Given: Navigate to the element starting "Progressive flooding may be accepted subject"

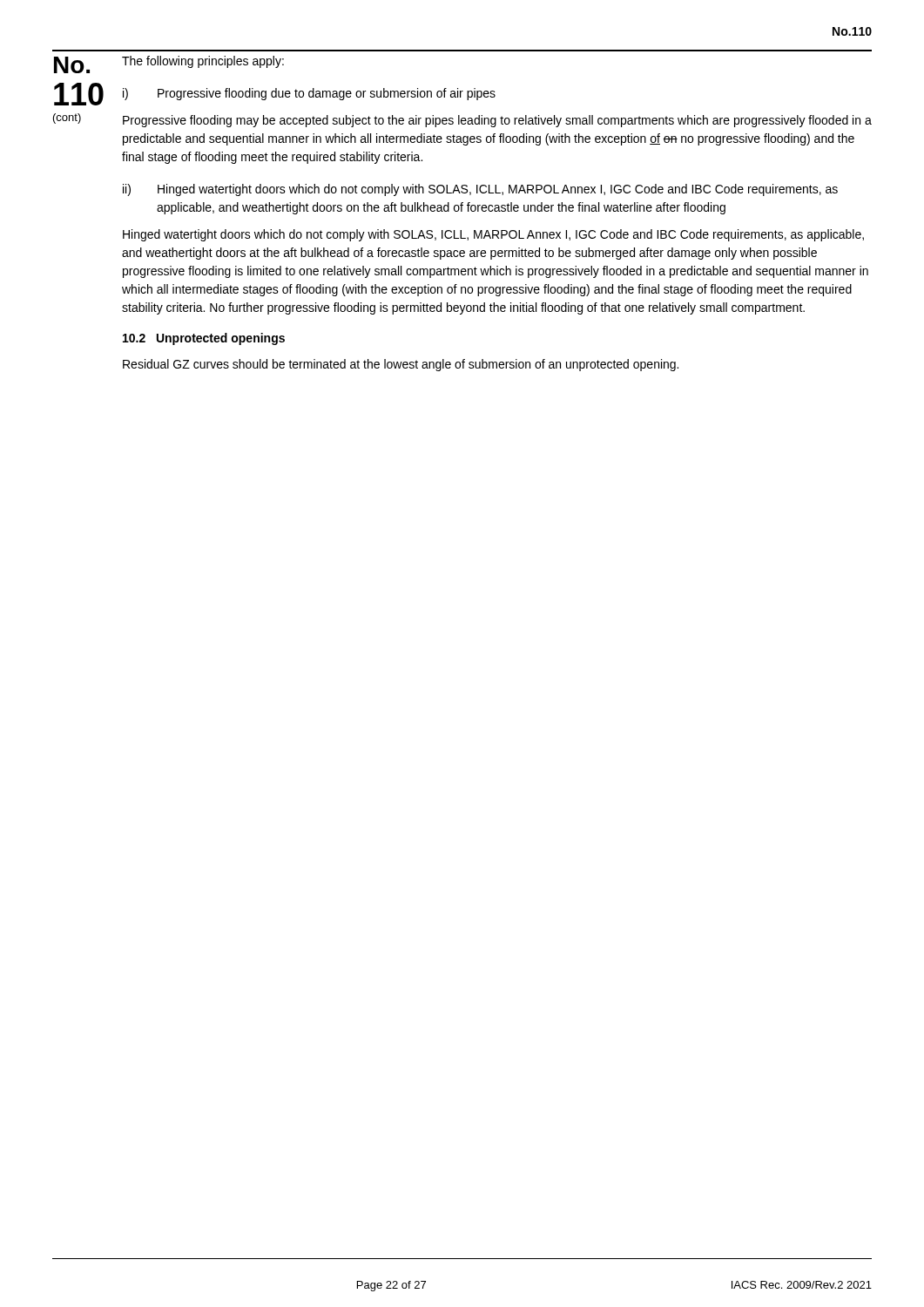Looking at the screenshot, I should point(497,139).
